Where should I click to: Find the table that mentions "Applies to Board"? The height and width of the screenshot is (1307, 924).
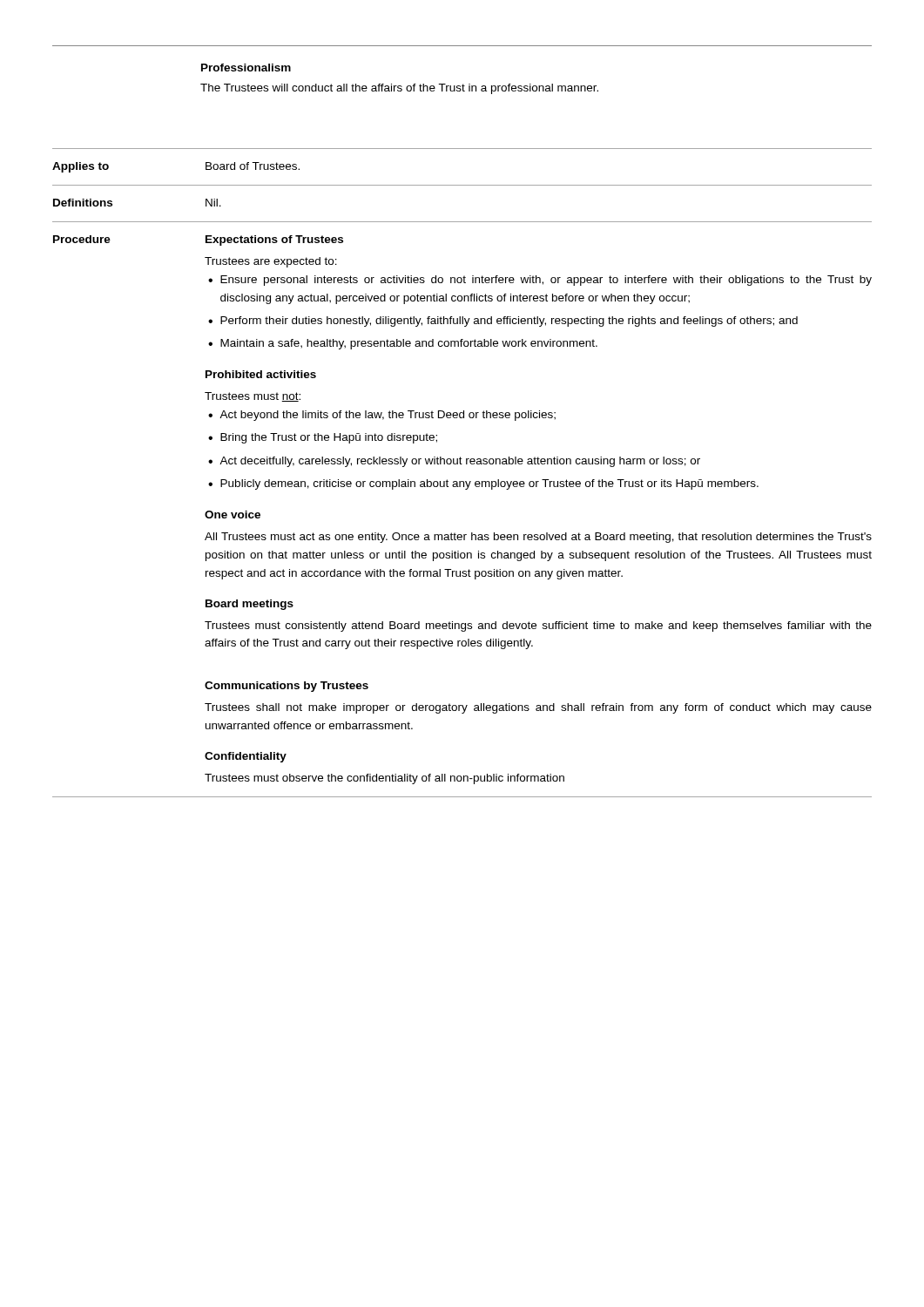point(462,473)
